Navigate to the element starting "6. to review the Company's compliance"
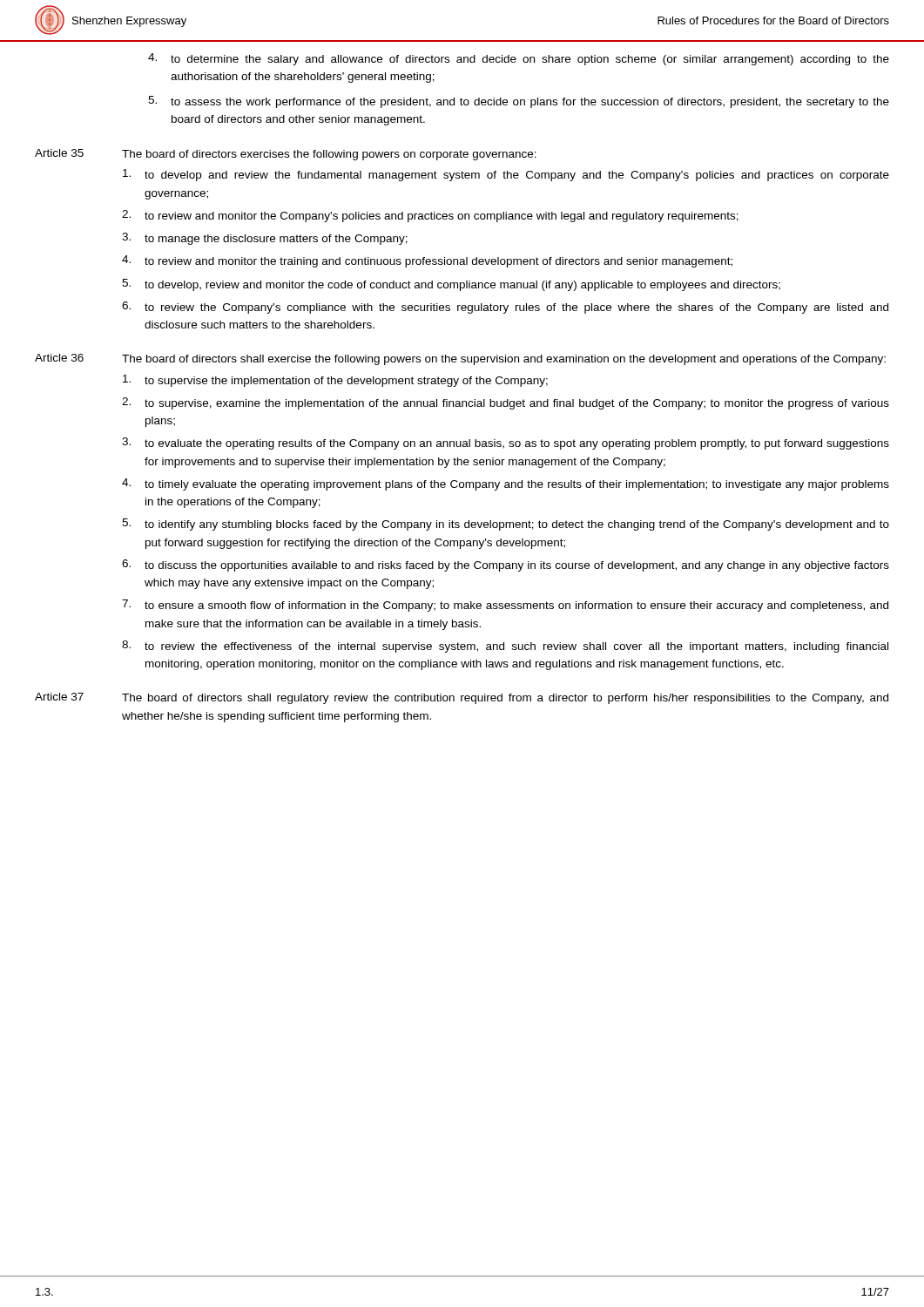Viewport: 924px width, 1307px height. tap(506, 316)
